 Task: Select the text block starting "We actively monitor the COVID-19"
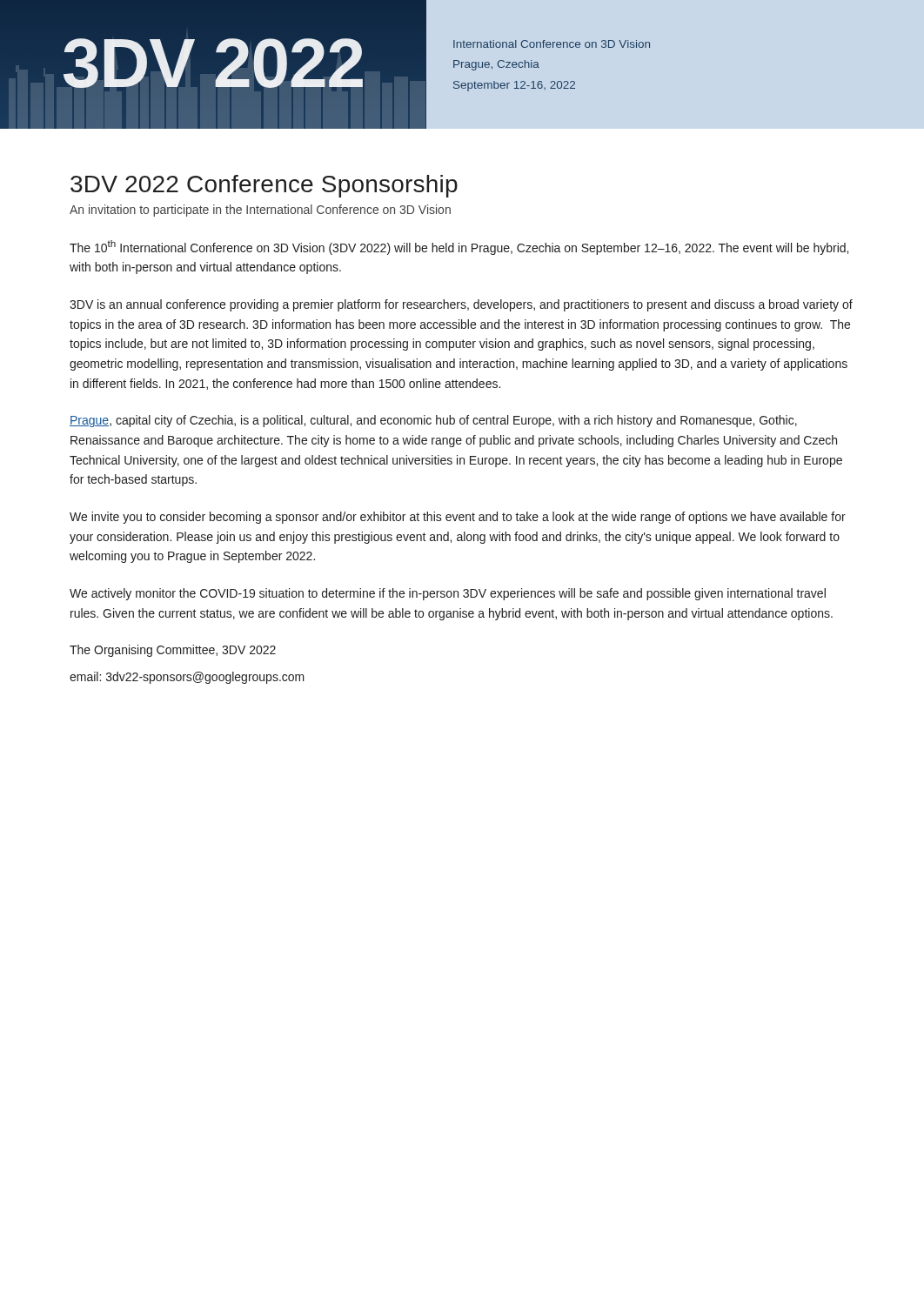click(451, 603)
